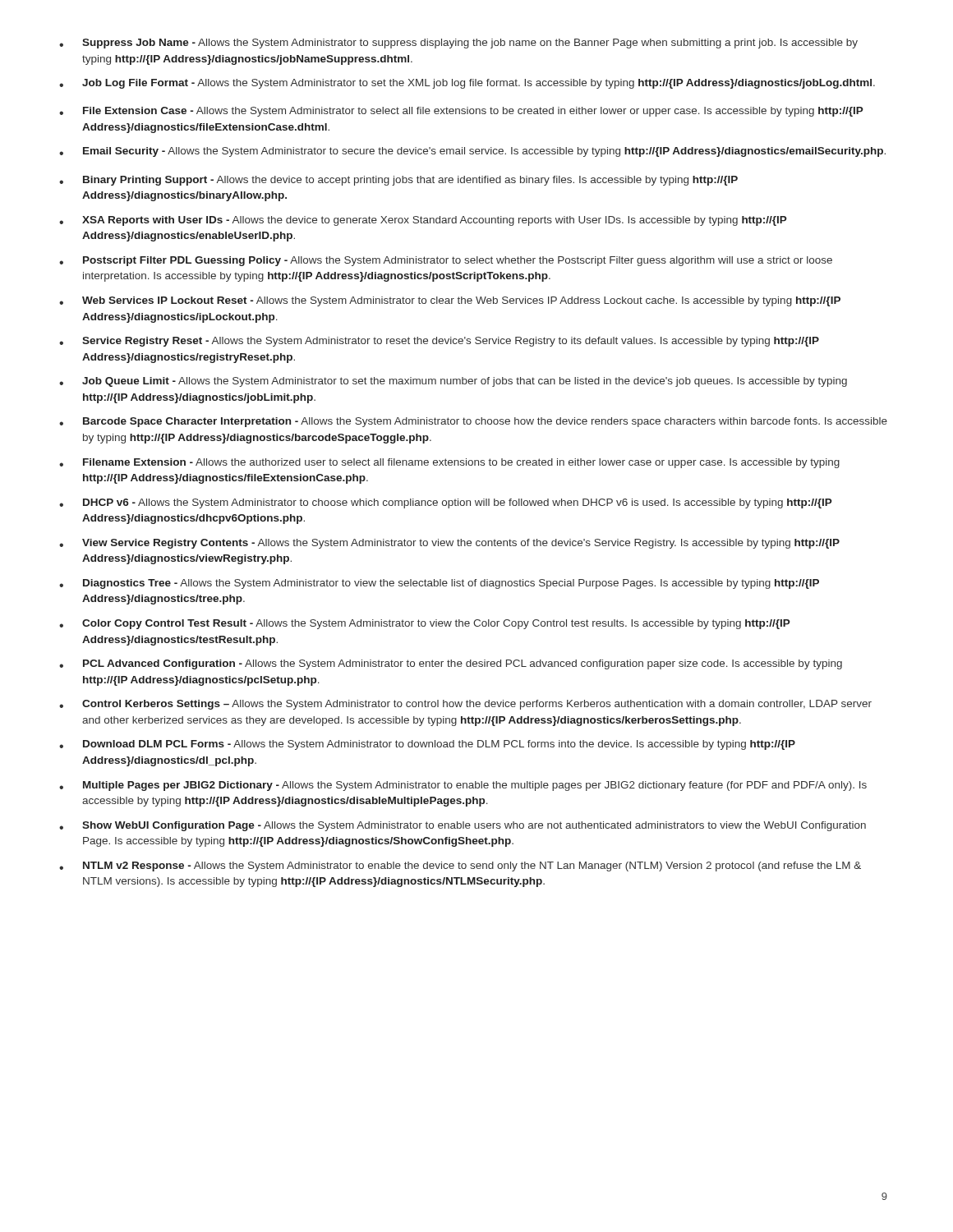Image resolution: width=953 pixels, height=1232 pixels.
Task: Point to the block beginning "• Diagnostics Tree - Allows the System"
Action: [473, 591]
